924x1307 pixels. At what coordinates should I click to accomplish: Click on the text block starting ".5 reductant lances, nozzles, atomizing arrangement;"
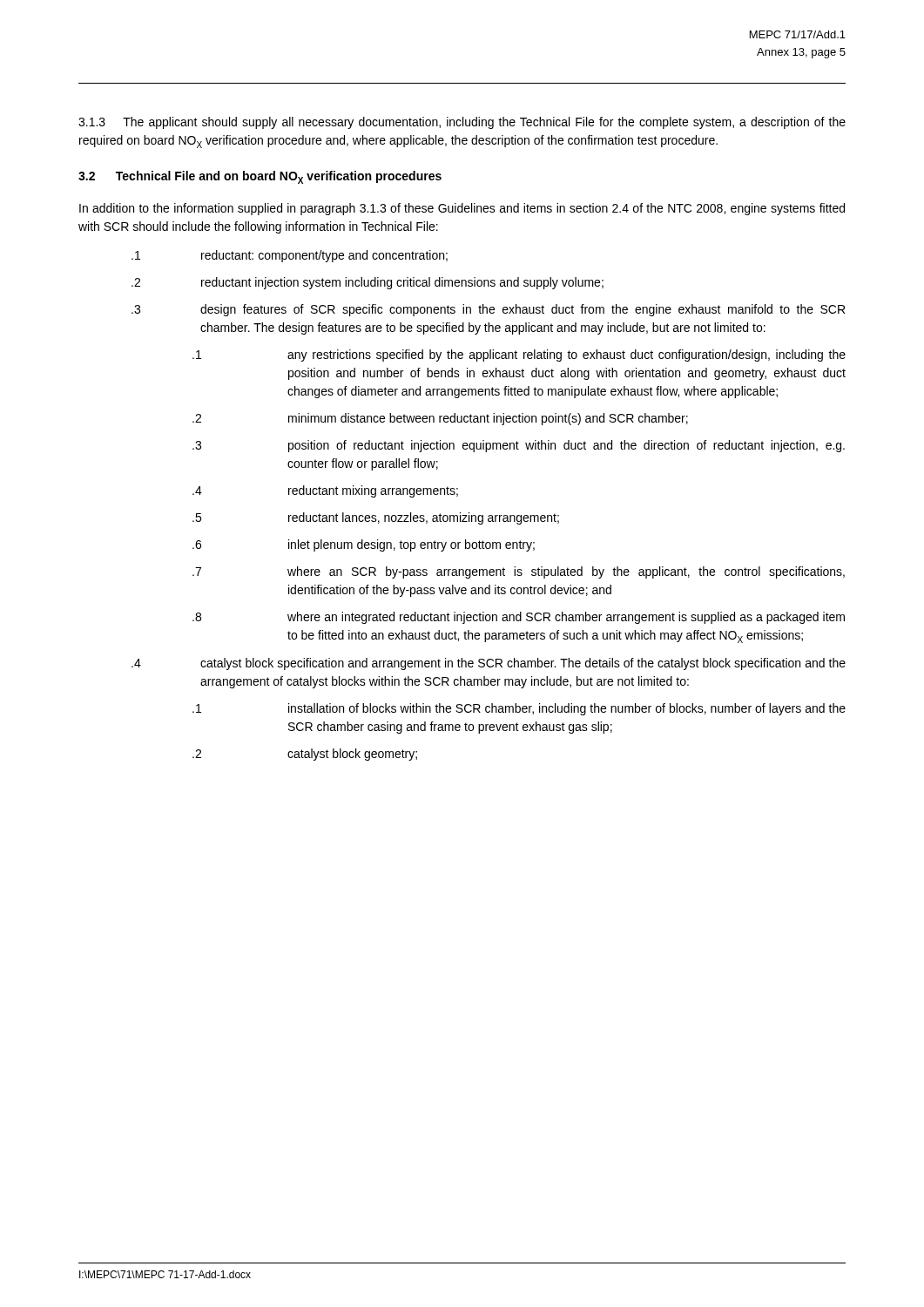(462, 518)
